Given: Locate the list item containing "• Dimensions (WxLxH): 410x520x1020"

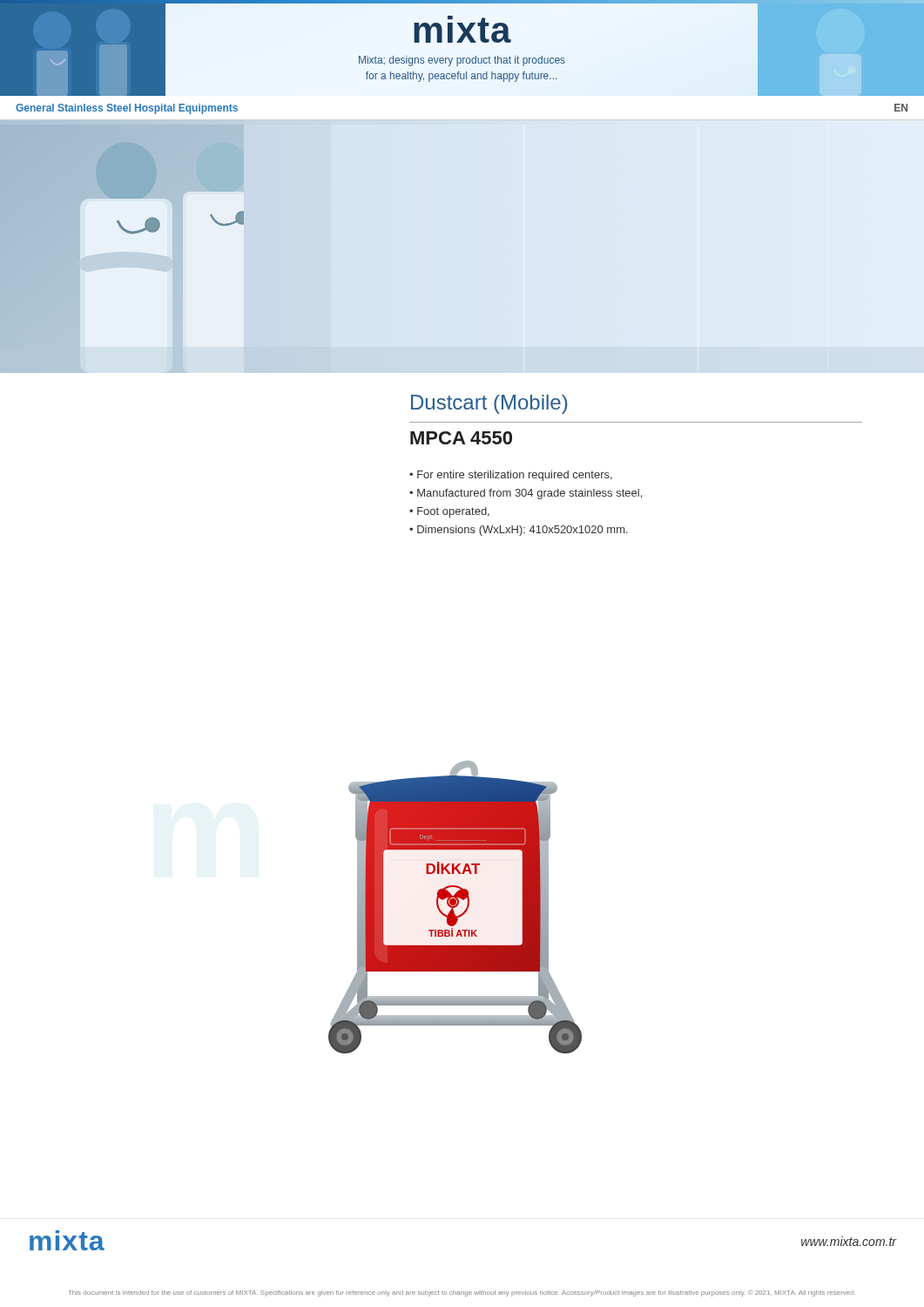Looking at the screenshot, I should (519, 529).
